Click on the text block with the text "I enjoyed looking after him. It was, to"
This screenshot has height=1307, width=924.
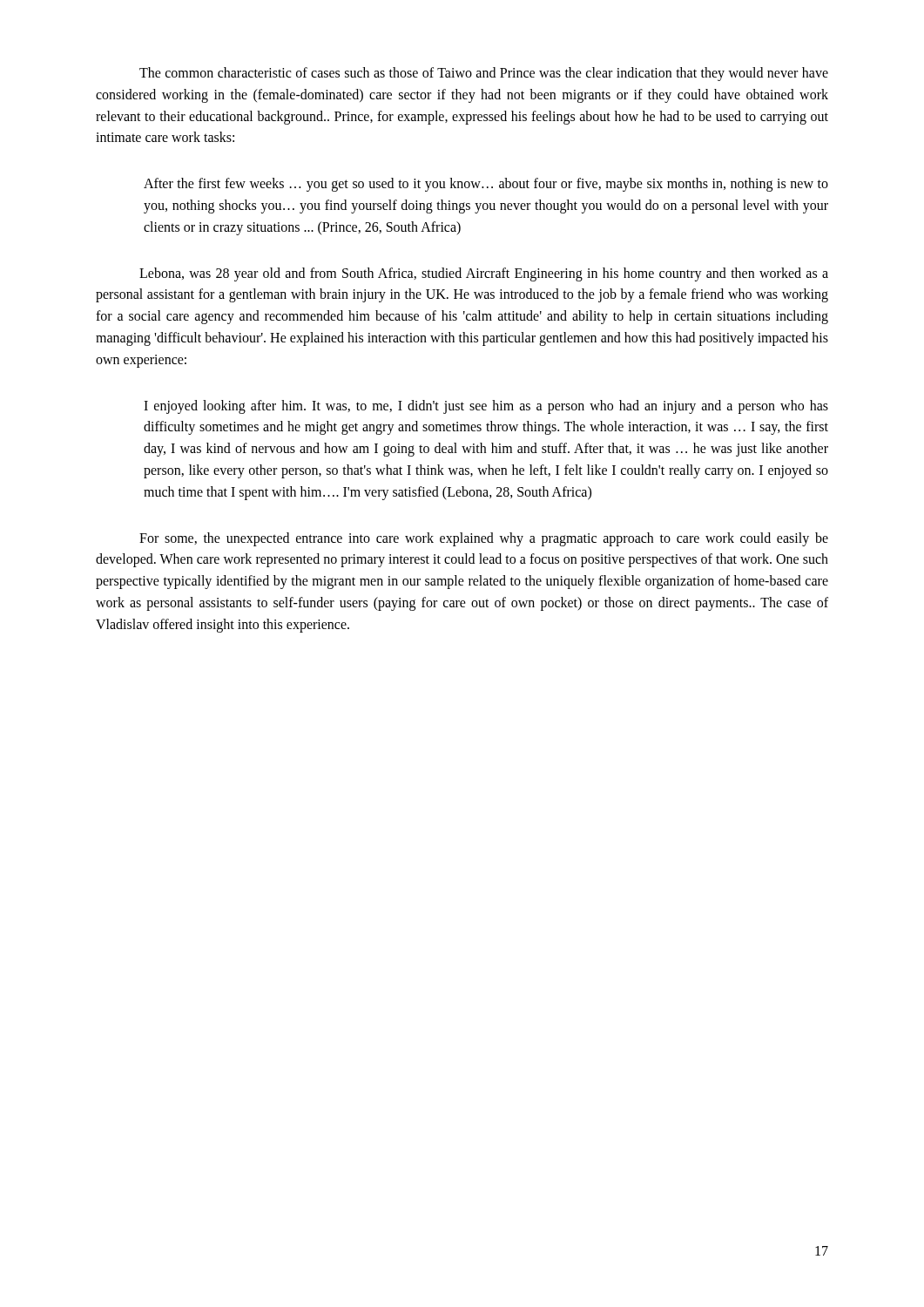(x=486, y=448)
